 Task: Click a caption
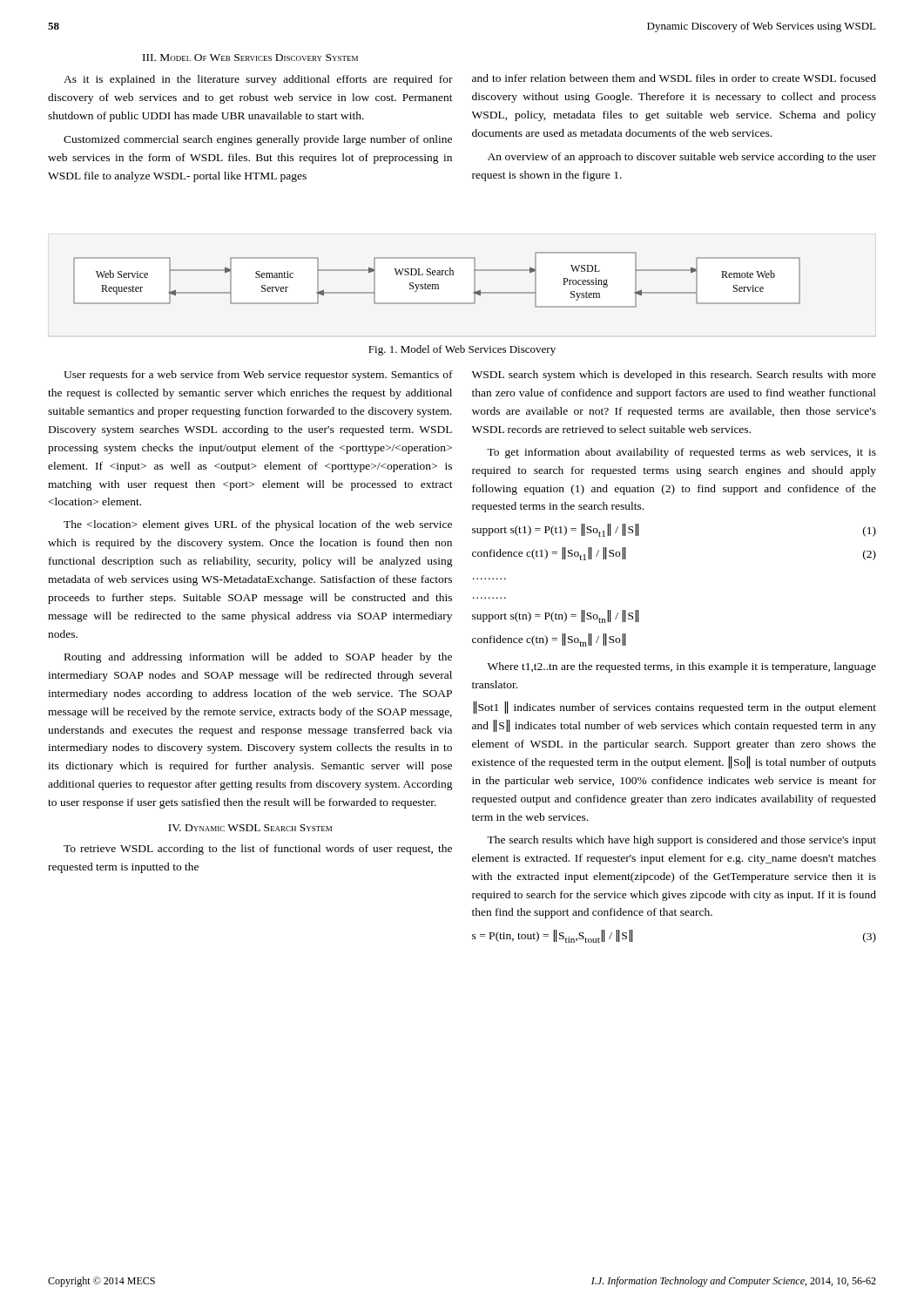[x=462, y=349]
